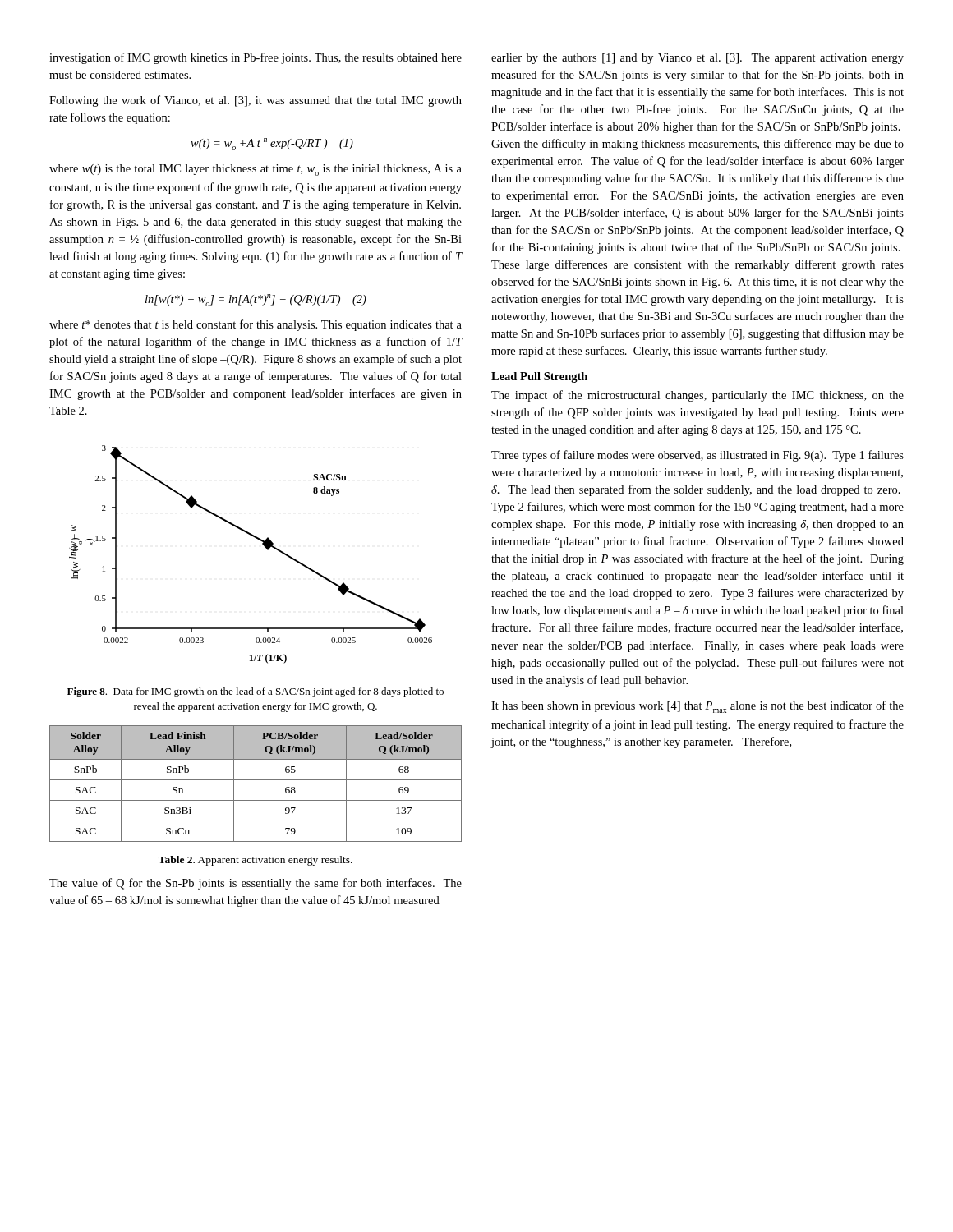Where is the passage that starts "where t* denotes that"?
Screen dimensions: 1232x953
[255, 368]
